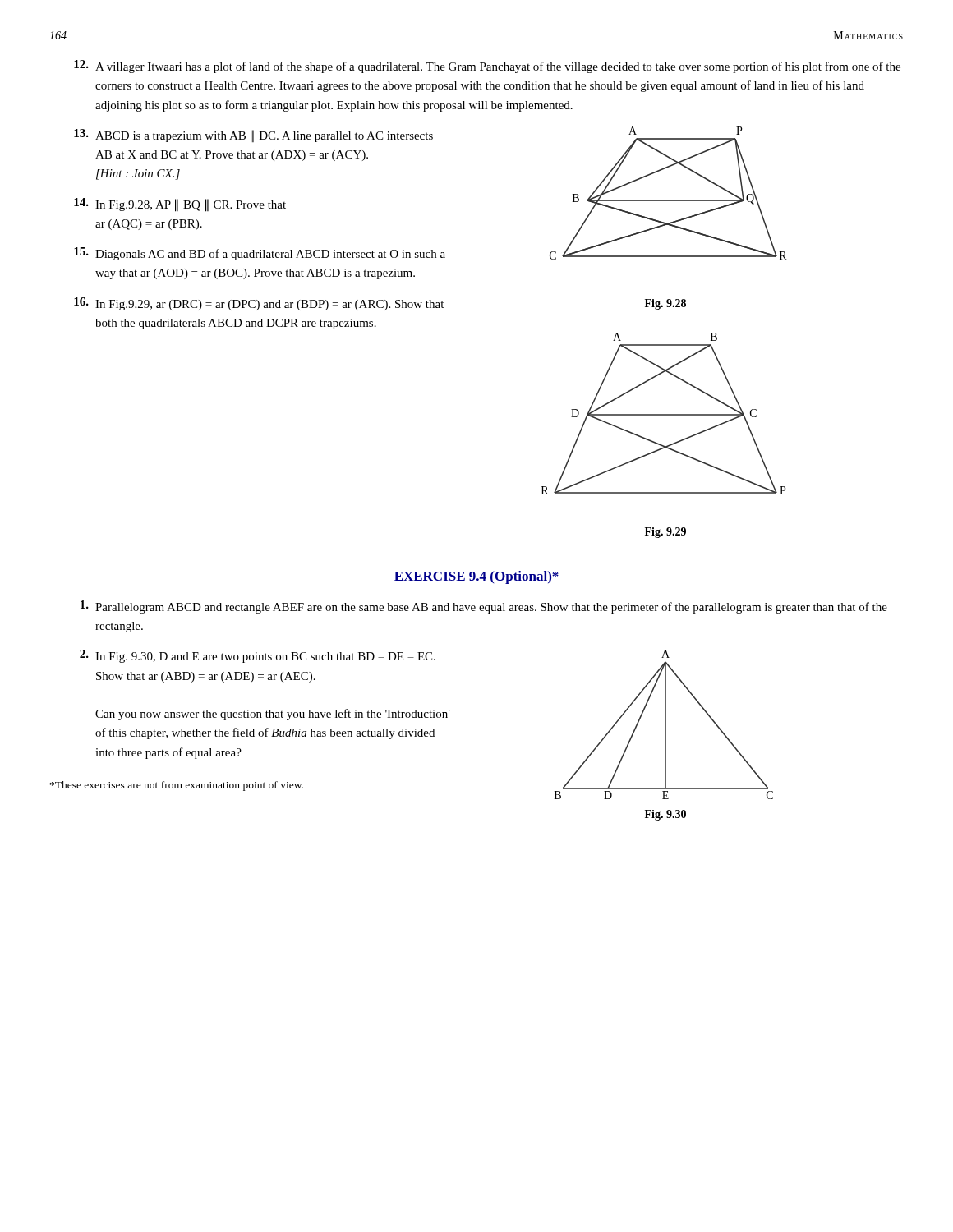Point to the block beginning "These exercises are not from examination"

point(177,785)
